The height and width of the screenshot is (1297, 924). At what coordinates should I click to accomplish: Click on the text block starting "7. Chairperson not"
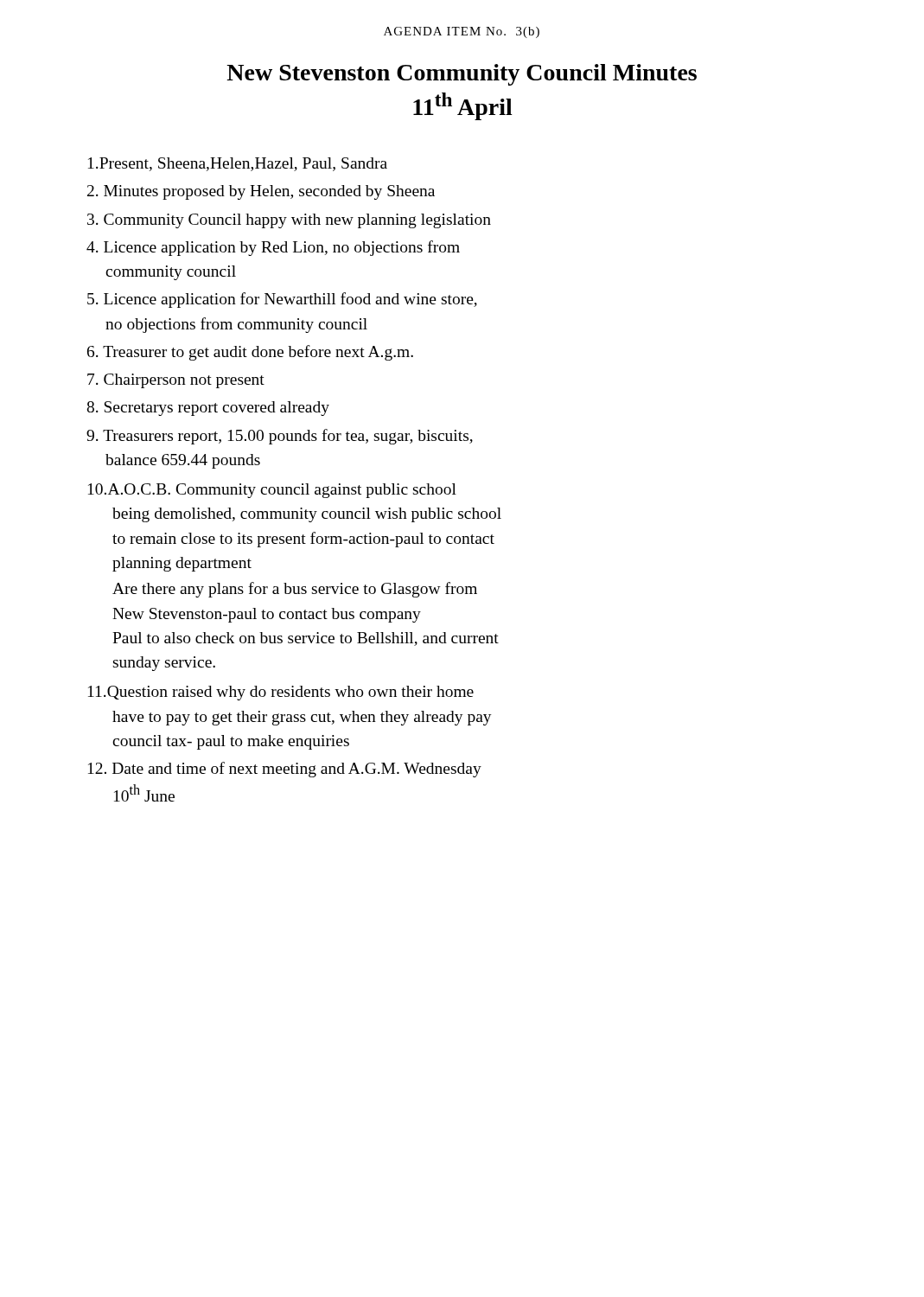(175, 379)
